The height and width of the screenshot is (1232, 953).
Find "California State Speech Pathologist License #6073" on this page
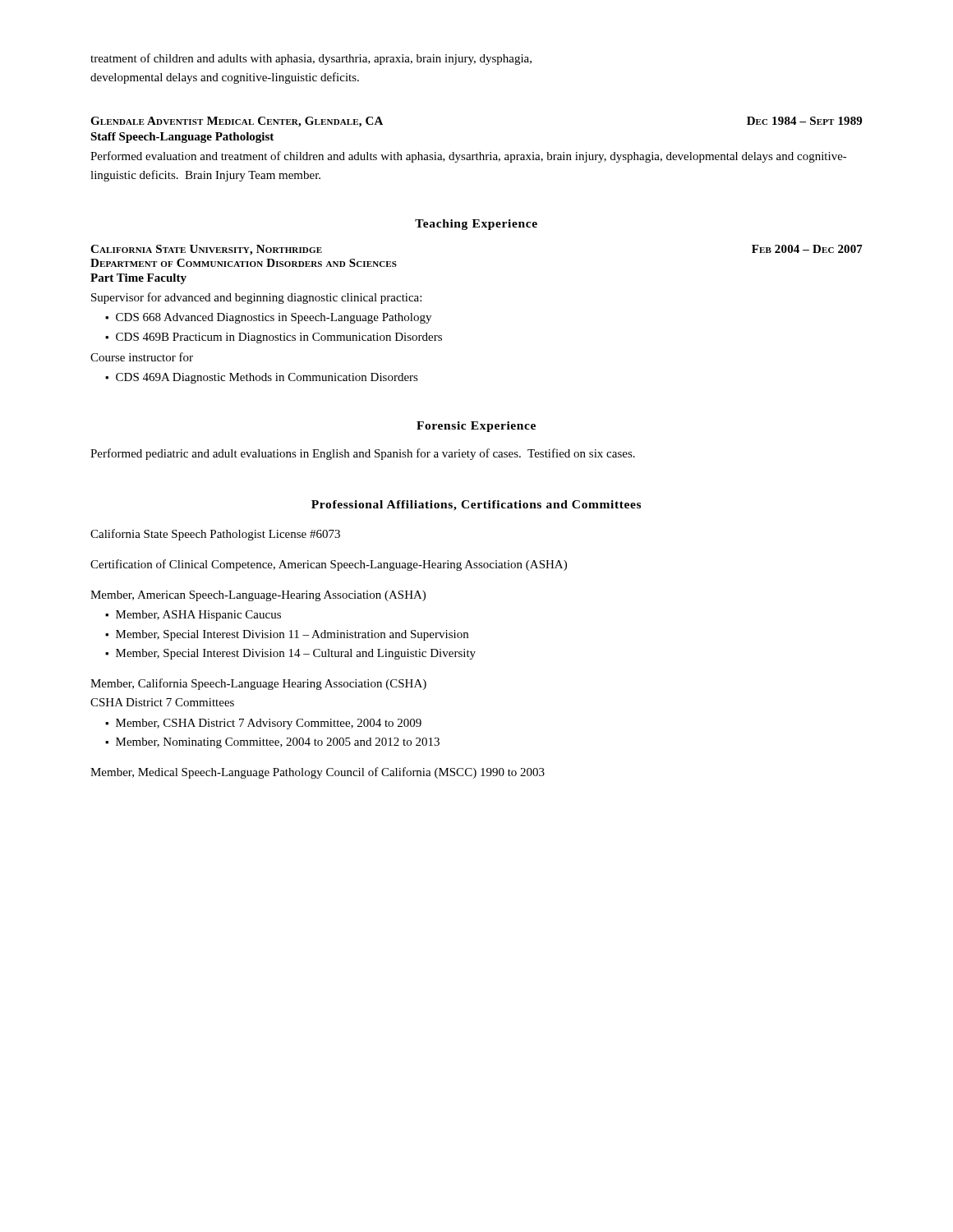[x=215, y=533]
